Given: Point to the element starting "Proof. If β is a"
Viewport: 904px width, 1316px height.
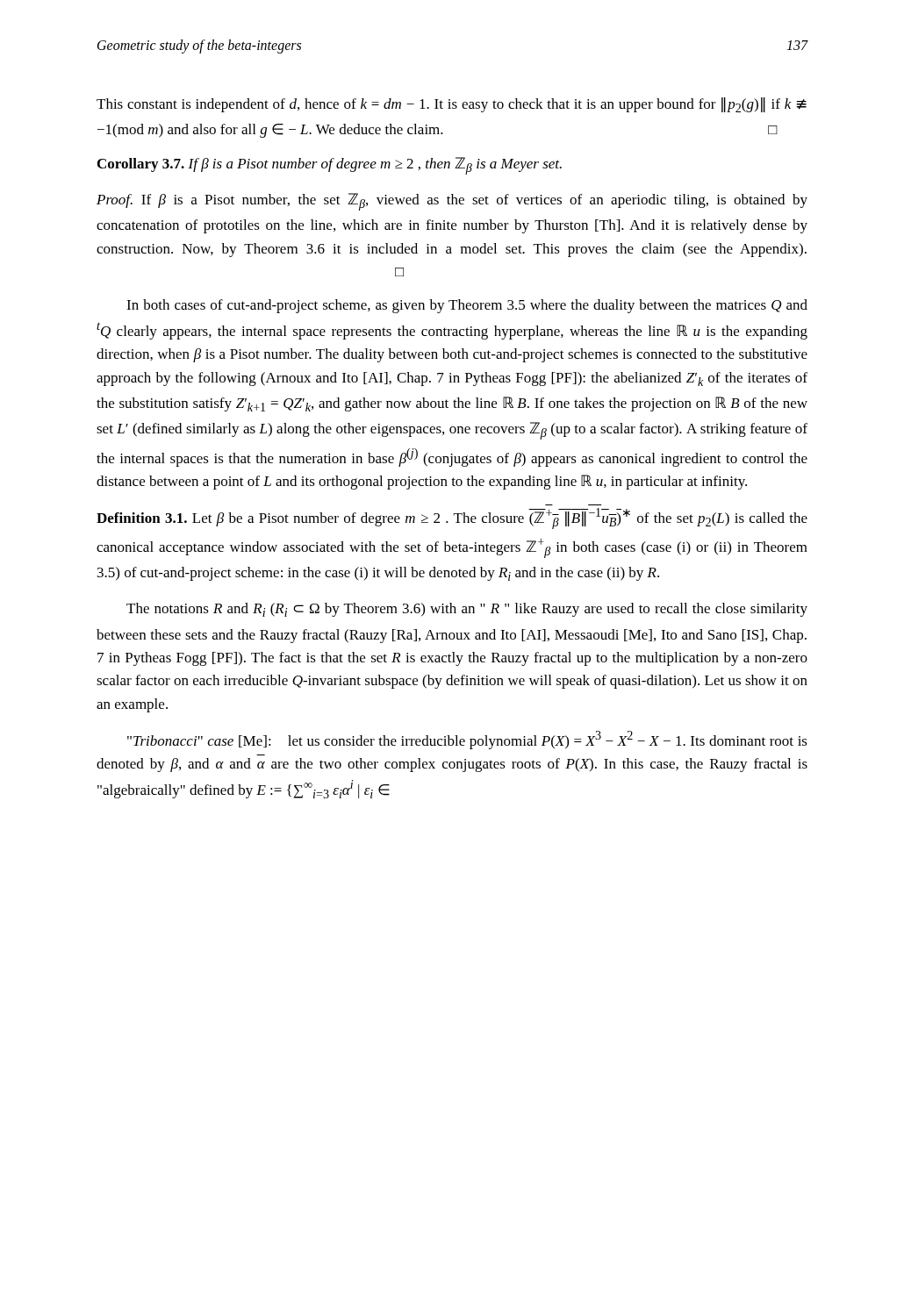Looking at the screenshot, I should pyautogui.click(x=452, y=236).
